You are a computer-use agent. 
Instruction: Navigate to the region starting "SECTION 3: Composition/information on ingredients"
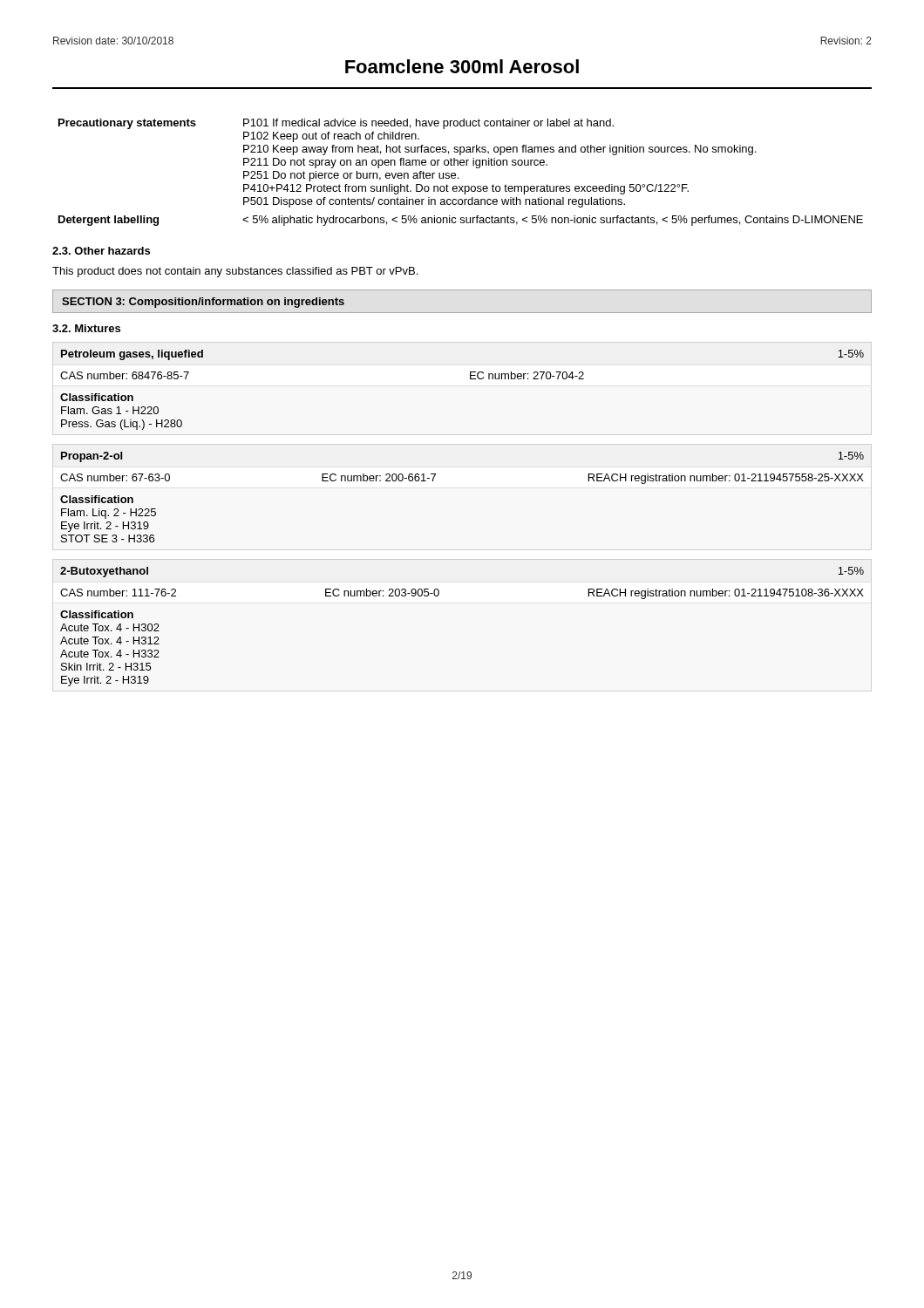[x=203, y=301]
